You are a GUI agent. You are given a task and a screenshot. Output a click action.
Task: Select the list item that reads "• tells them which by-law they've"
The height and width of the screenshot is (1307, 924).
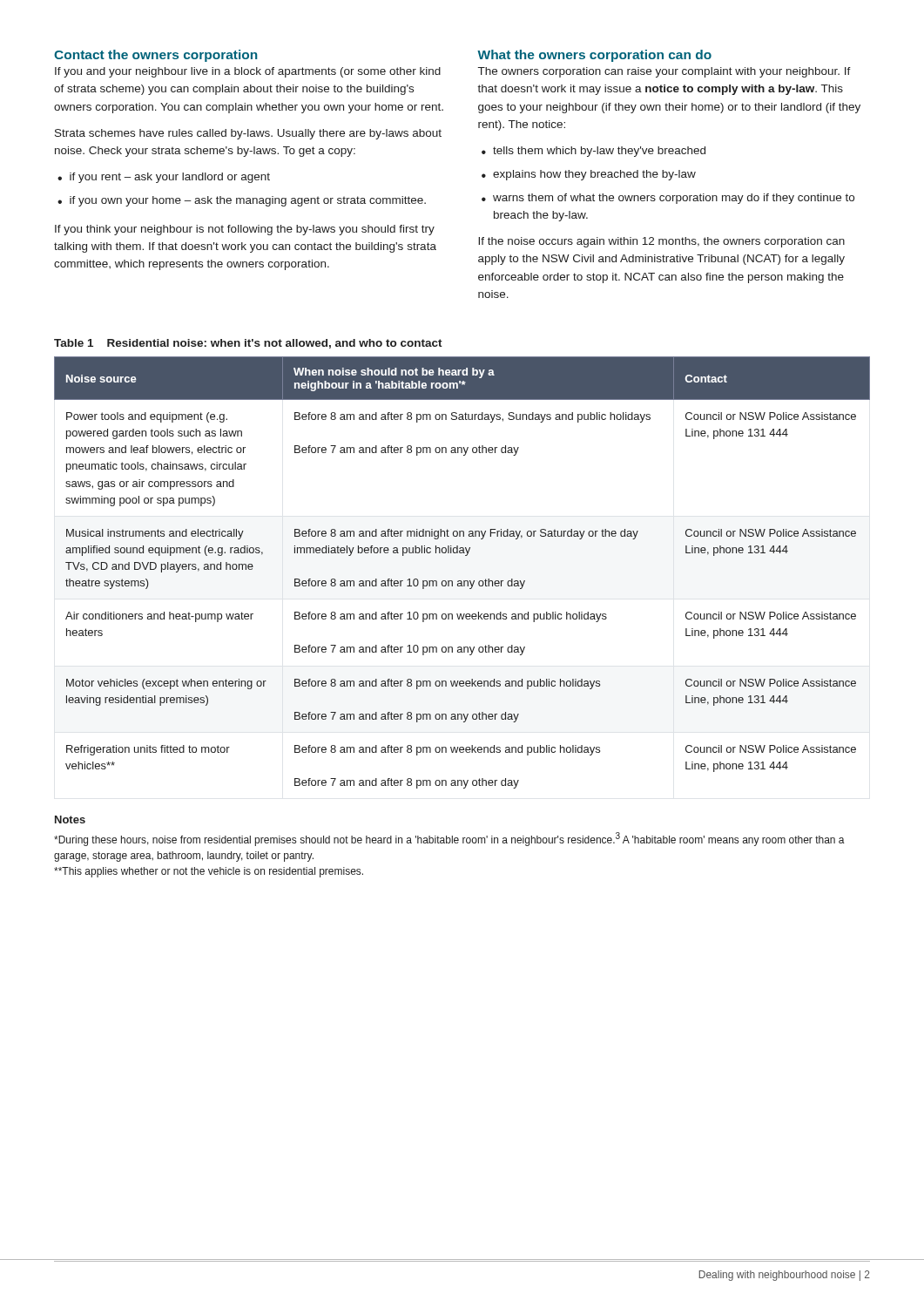click(594, 152)
